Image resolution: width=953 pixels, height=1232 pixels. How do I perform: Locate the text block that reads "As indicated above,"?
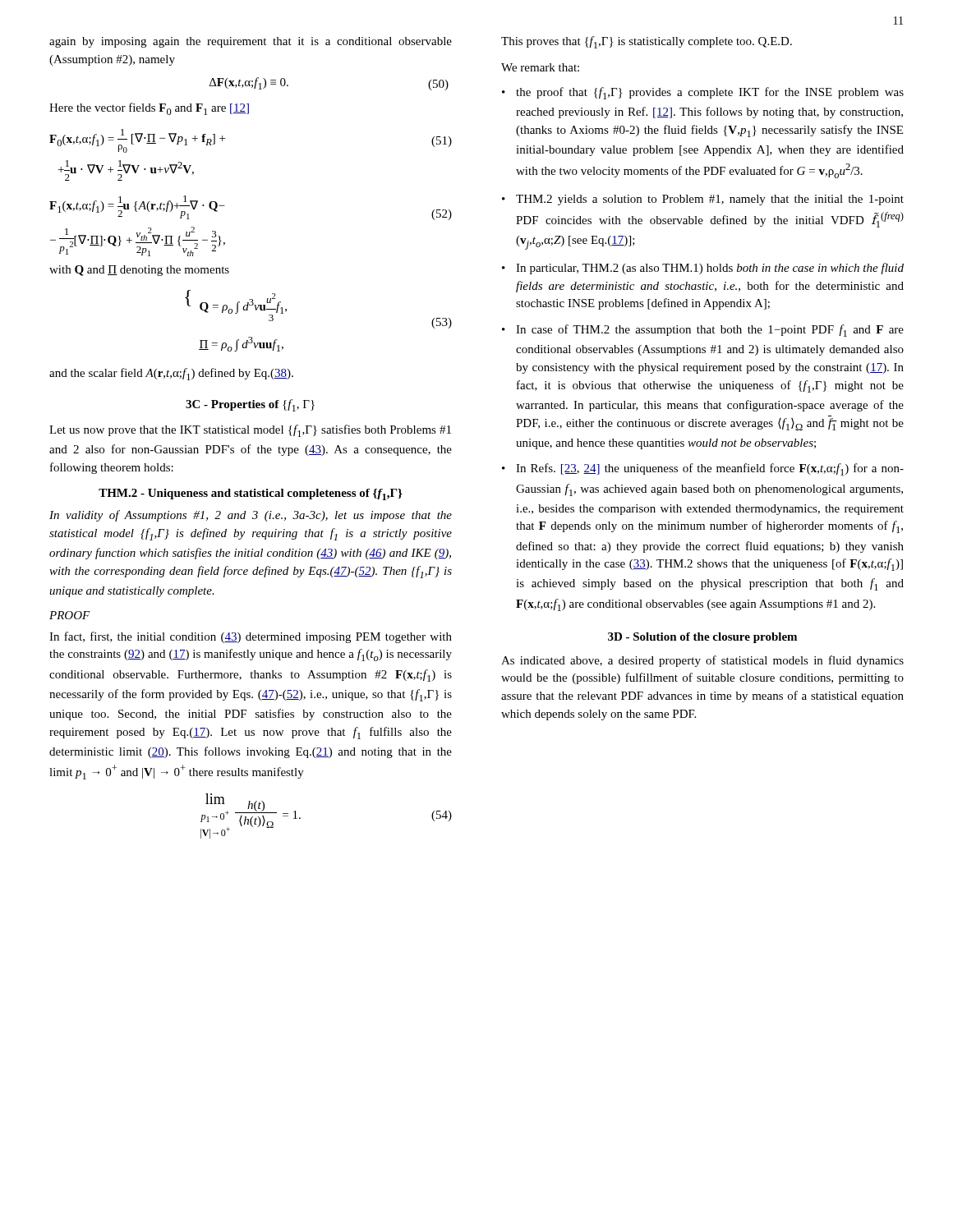coord(702,688)
